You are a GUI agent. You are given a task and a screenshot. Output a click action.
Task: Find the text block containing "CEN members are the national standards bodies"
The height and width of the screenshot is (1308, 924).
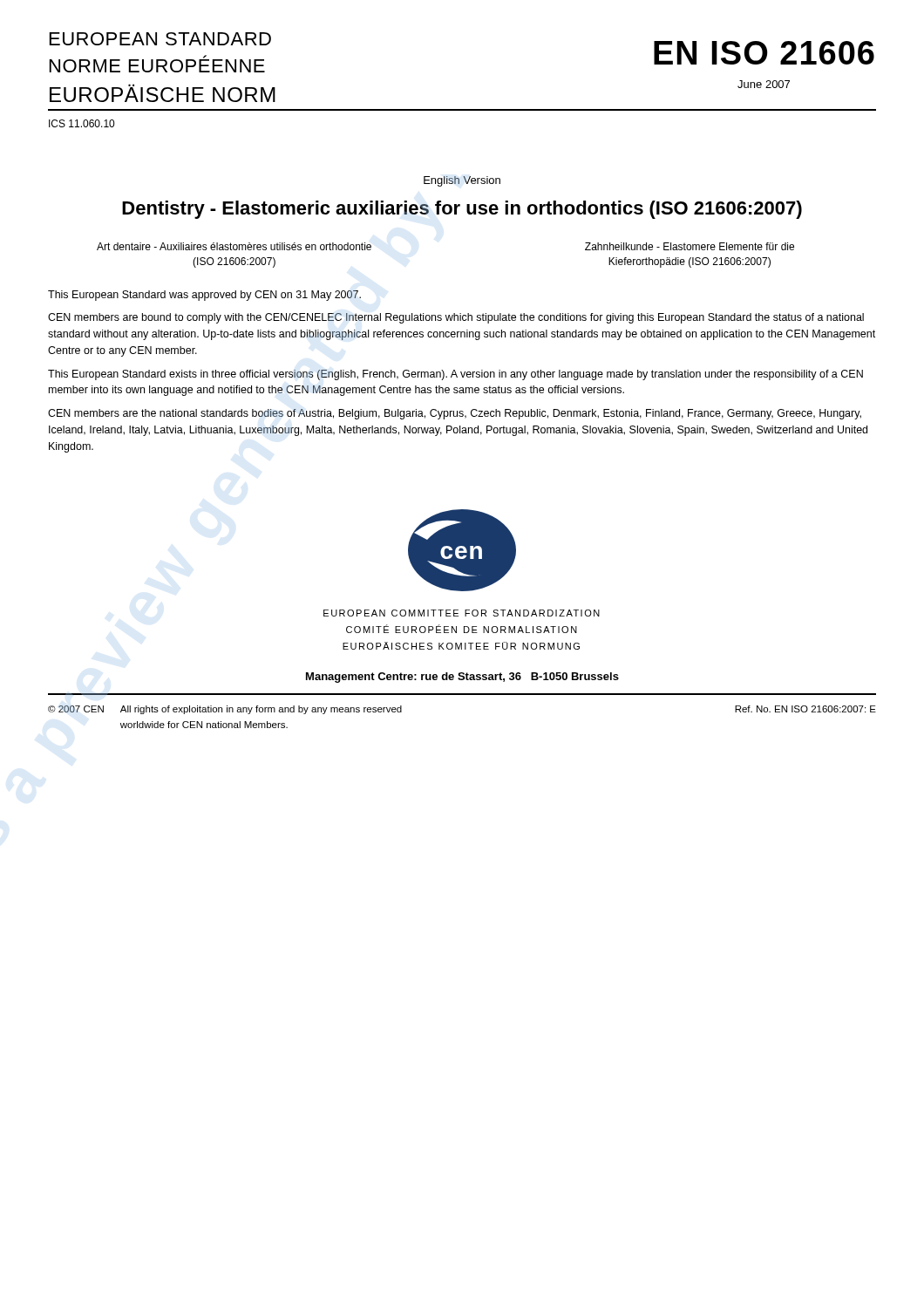[458, 430]
